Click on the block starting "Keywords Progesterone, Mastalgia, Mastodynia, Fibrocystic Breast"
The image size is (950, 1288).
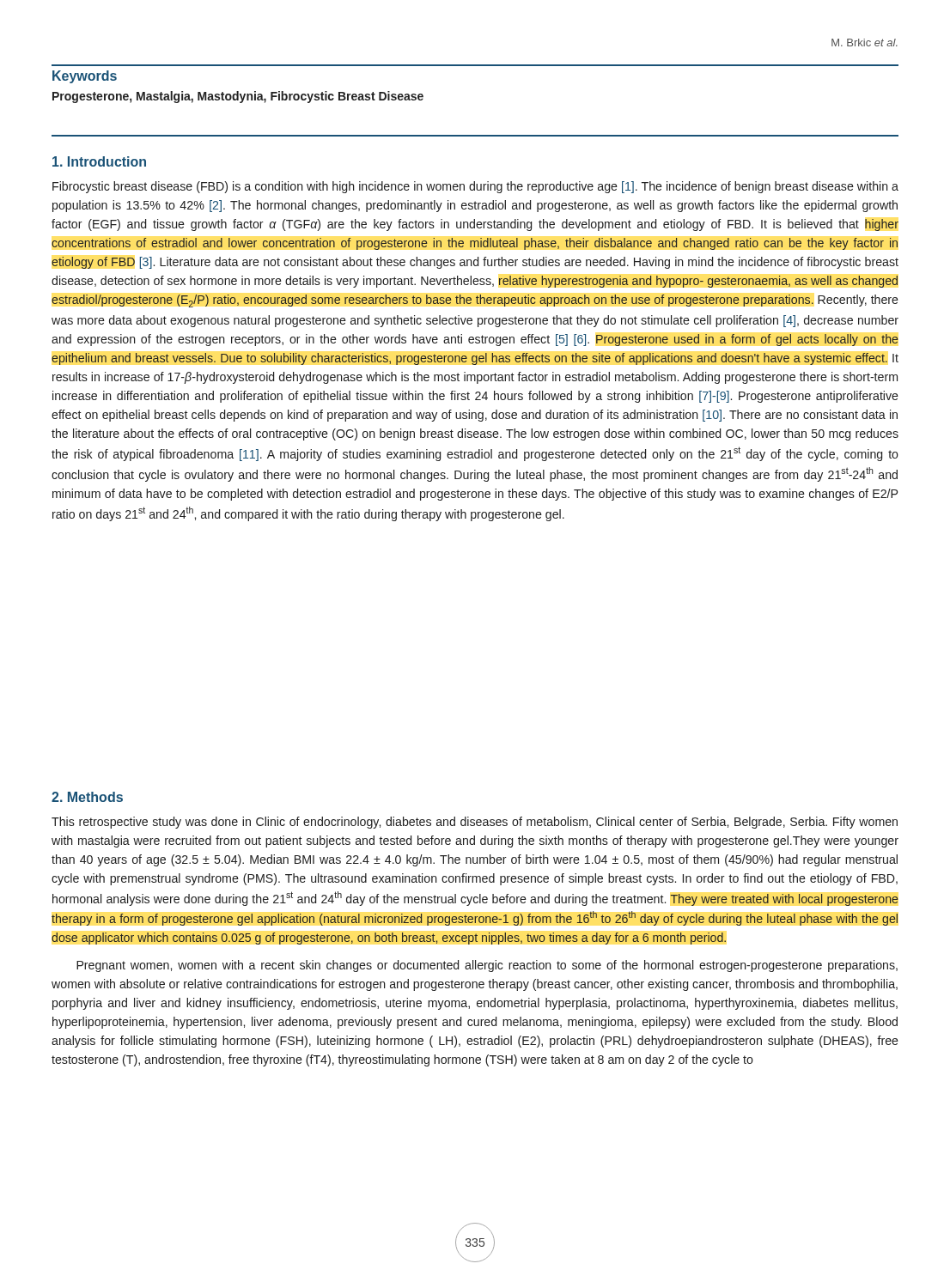(x=85, y=77)
